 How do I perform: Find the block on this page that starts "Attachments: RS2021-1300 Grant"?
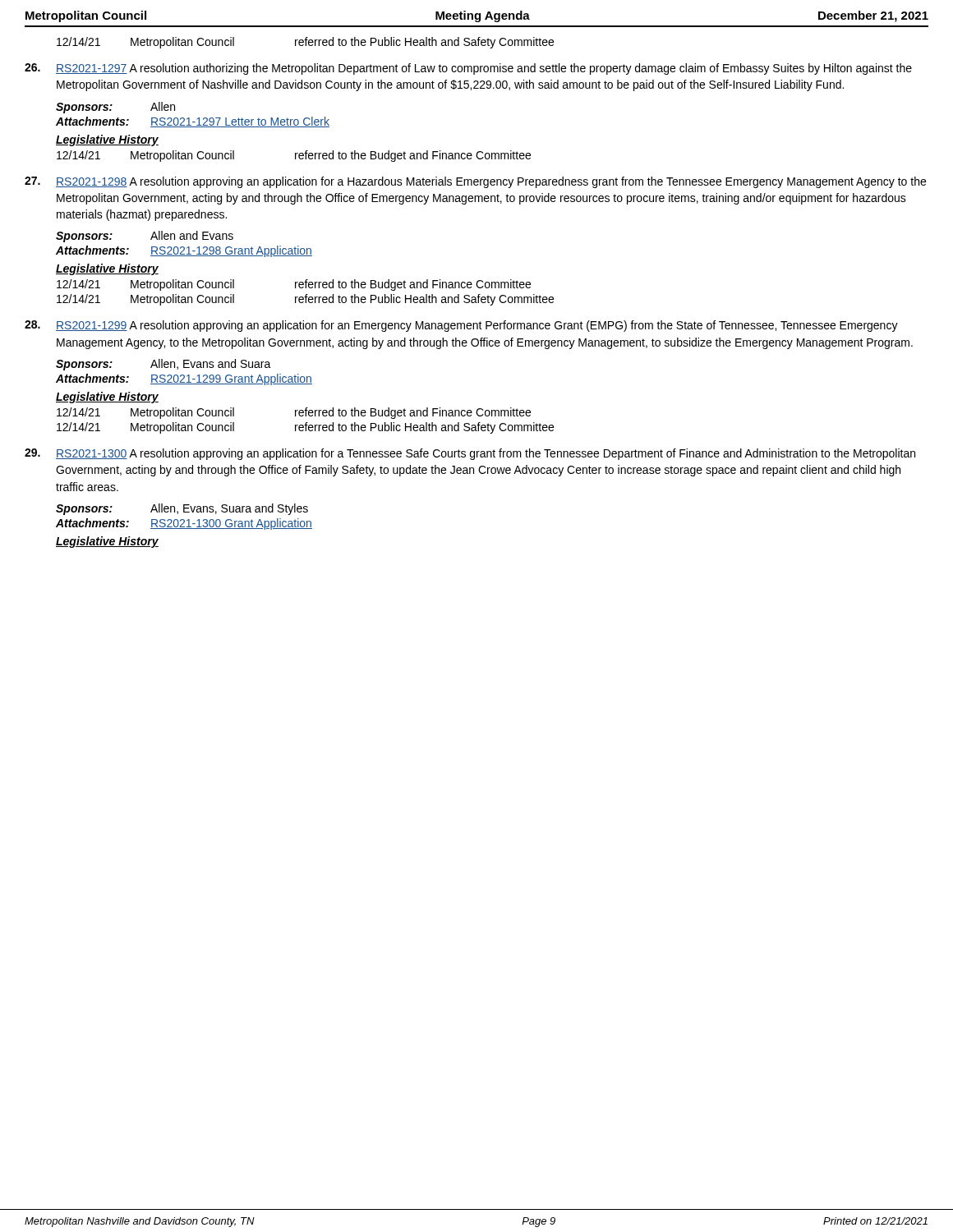[x=184, y=524]
